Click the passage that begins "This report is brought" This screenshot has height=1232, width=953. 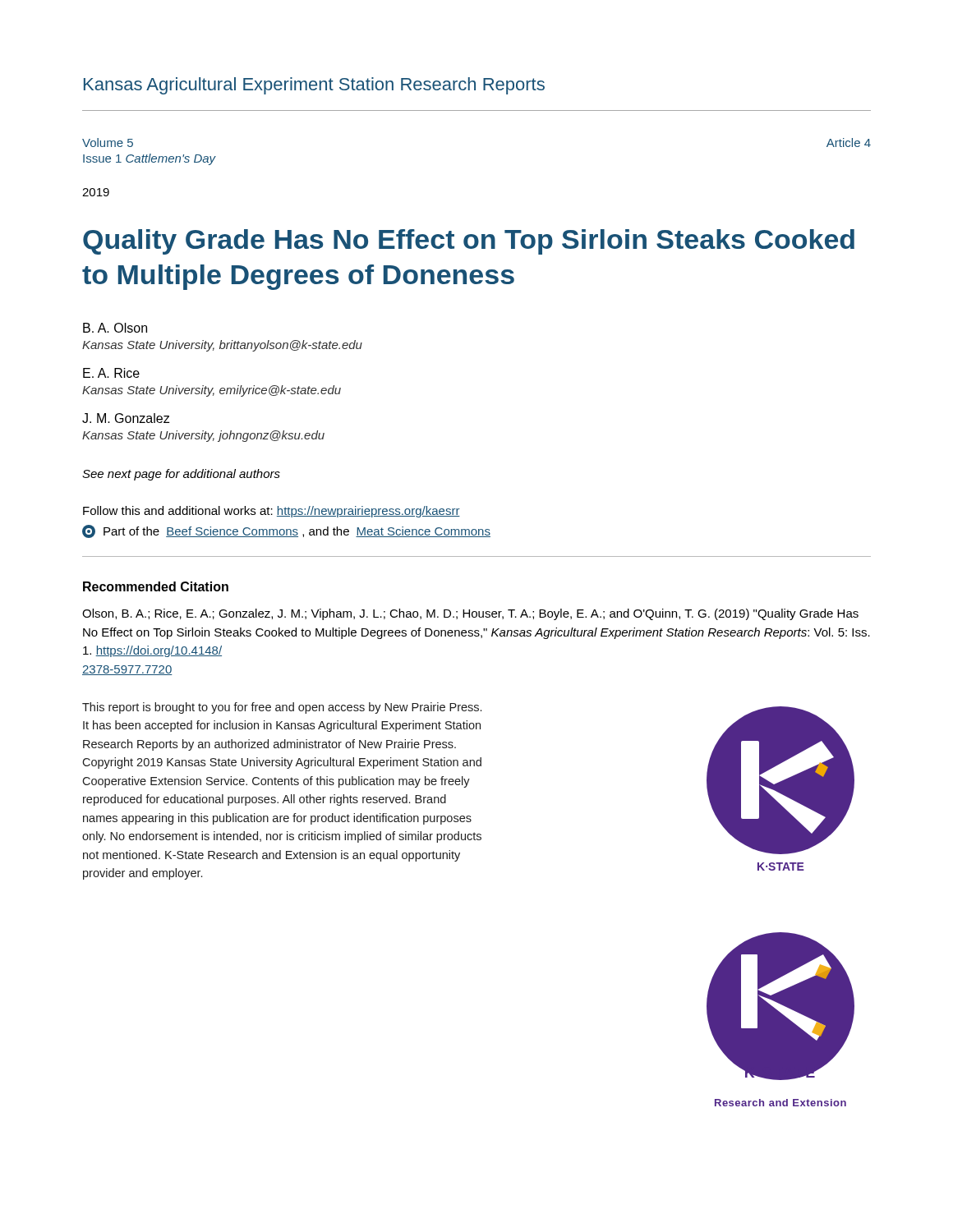pyautogui.click(x=282, y=790)
